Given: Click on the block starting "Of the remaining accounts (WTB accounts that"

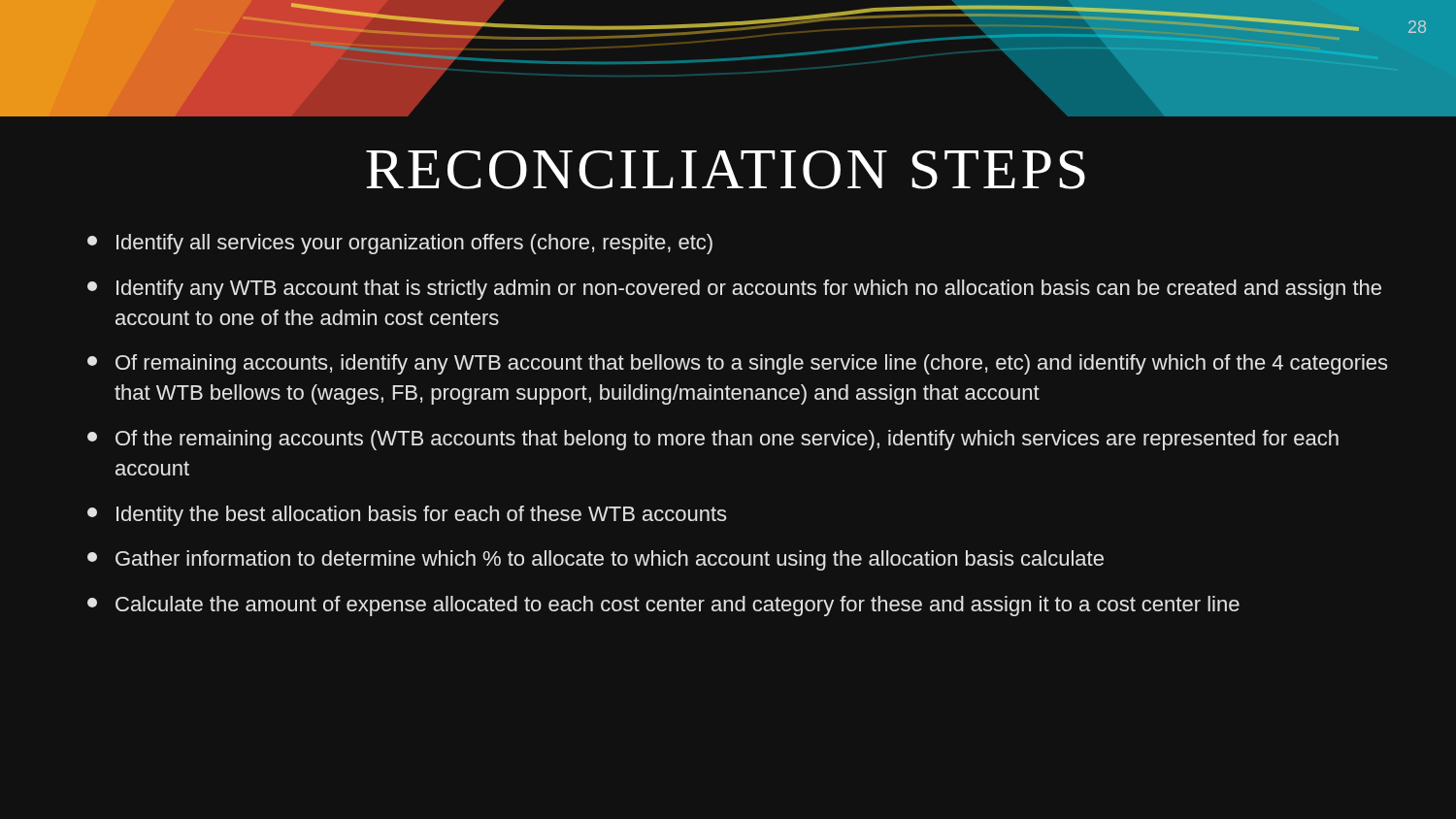Looking at the screenshot, I should [x=743, y=454].
